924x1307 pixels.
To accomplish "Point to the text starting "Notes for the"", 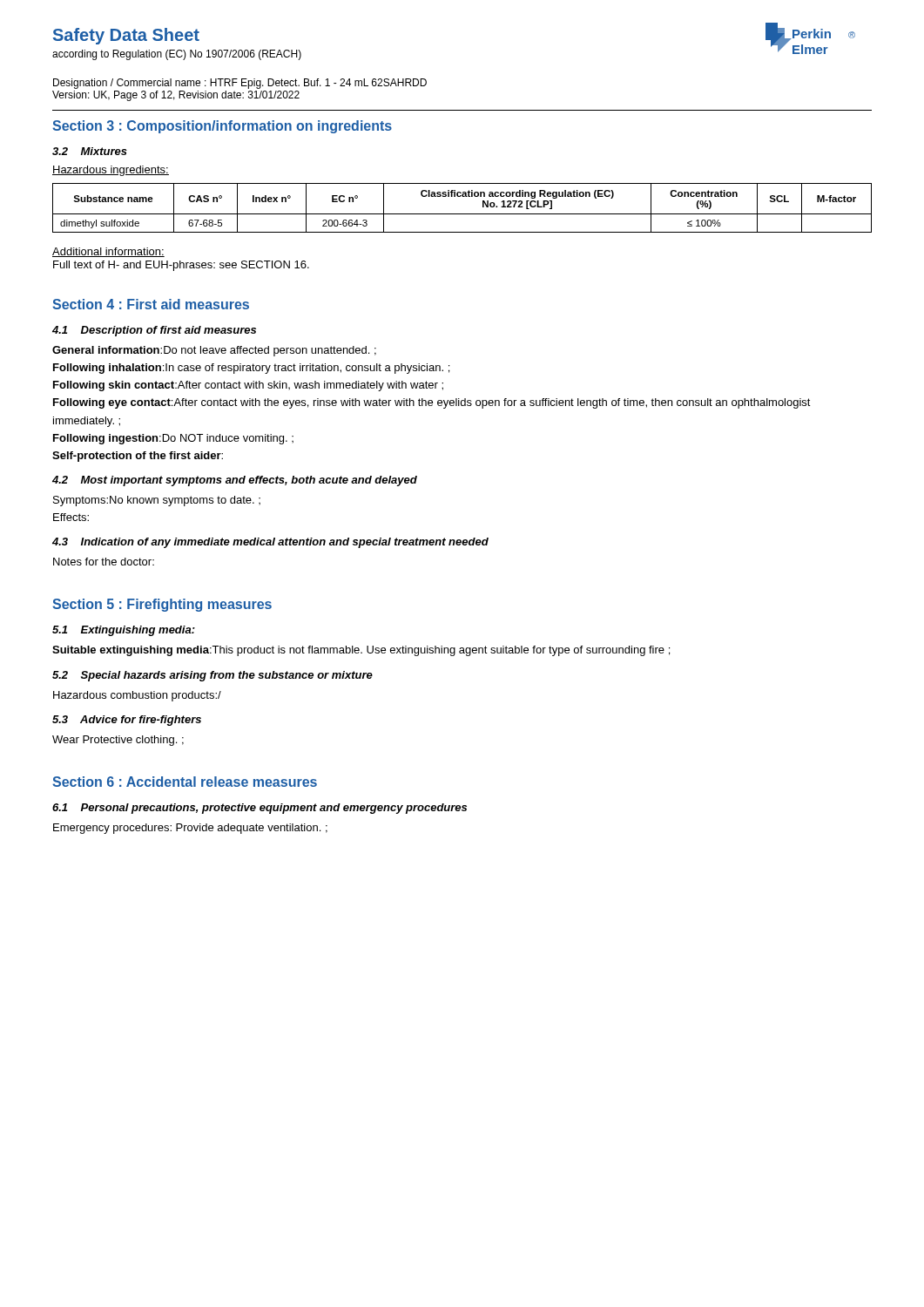I will (x=104, y=562).
